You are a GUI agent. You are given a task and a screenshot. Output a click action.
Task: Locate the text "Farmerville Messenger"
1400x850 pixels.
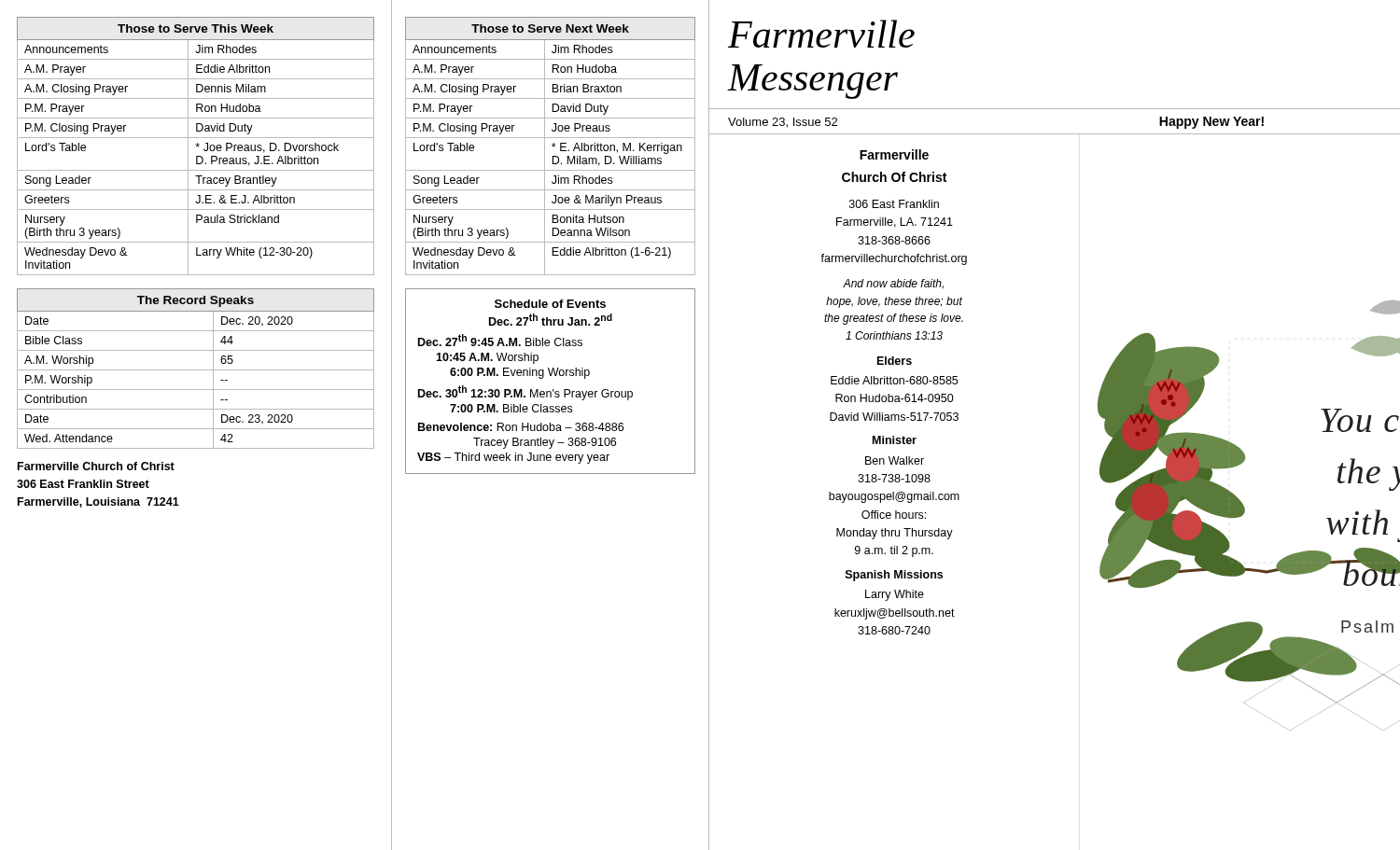pos(821,34)
